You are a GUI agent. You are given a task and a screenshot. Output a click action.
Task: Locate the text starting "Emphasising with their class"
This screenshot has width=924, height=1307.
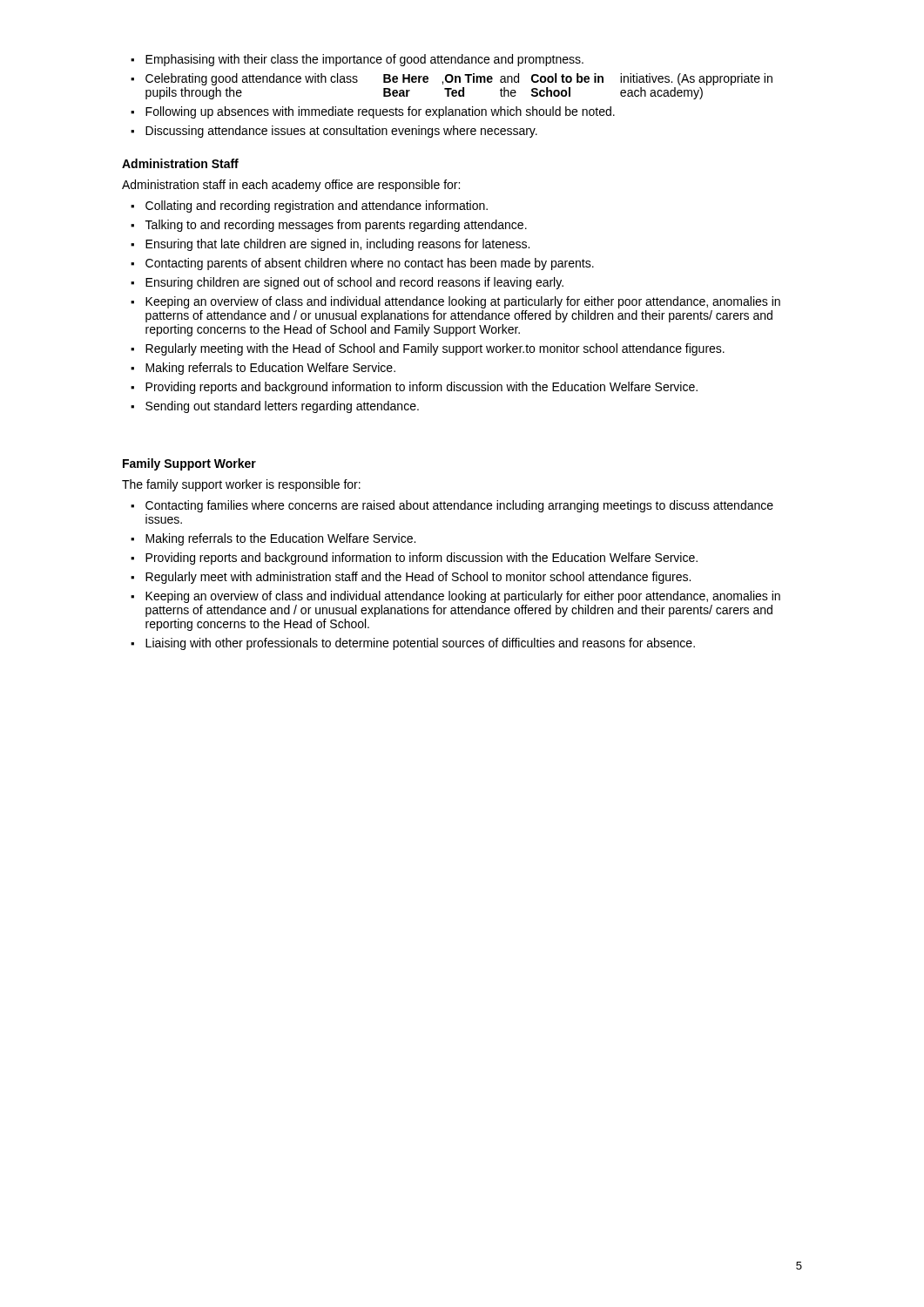click(365, 59)
